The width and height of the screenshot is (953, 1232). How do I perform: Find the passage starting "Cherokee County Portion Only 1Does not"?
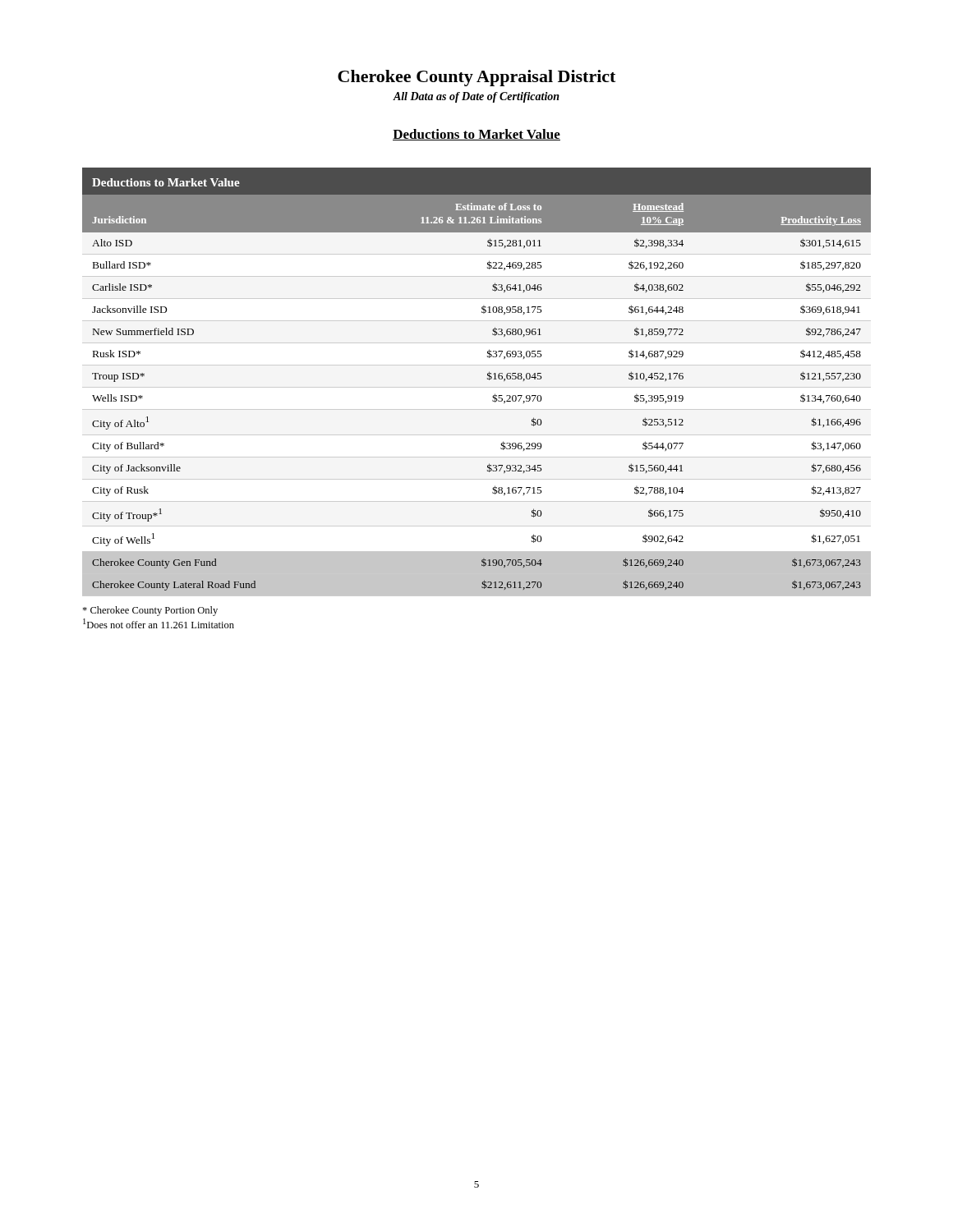(x=158, y=617)
